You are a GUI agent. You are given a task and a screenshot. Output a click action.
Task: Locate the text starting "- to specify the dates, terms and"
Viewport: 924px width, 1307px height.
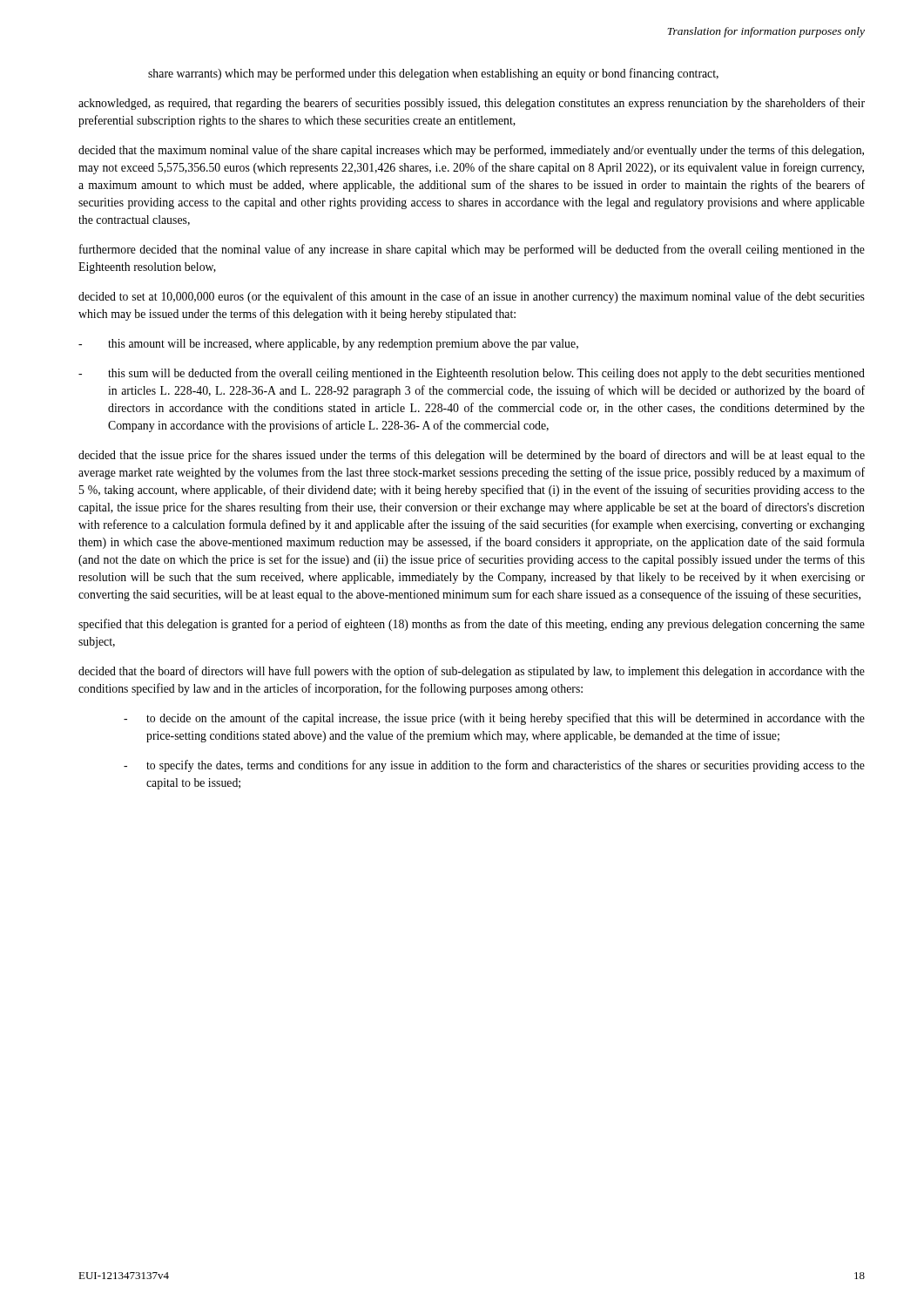[x=494, y=775]
